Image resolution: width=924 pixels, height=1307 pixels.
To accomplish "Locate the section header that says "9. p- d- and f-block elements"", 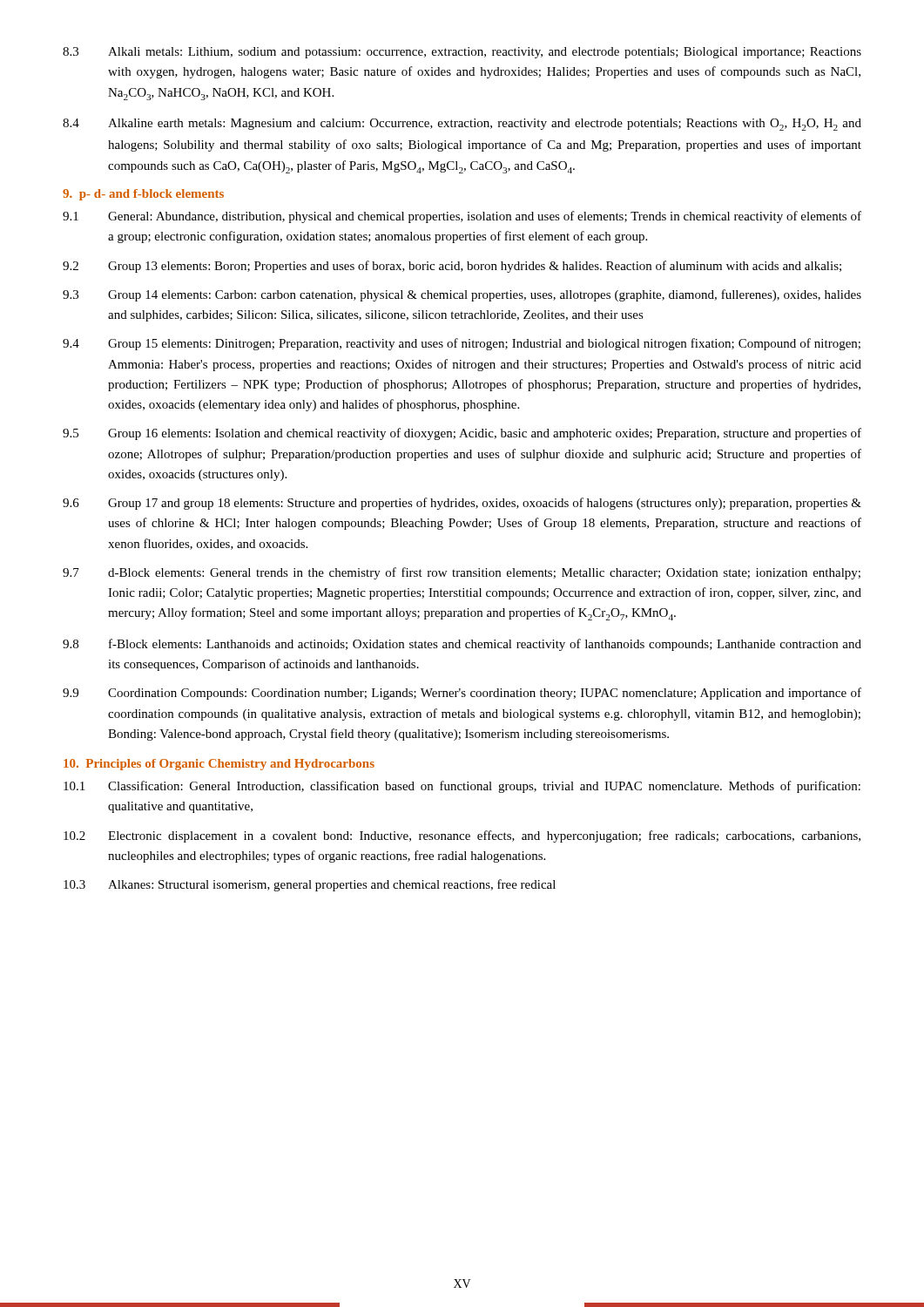I will (x=143, y=194).
